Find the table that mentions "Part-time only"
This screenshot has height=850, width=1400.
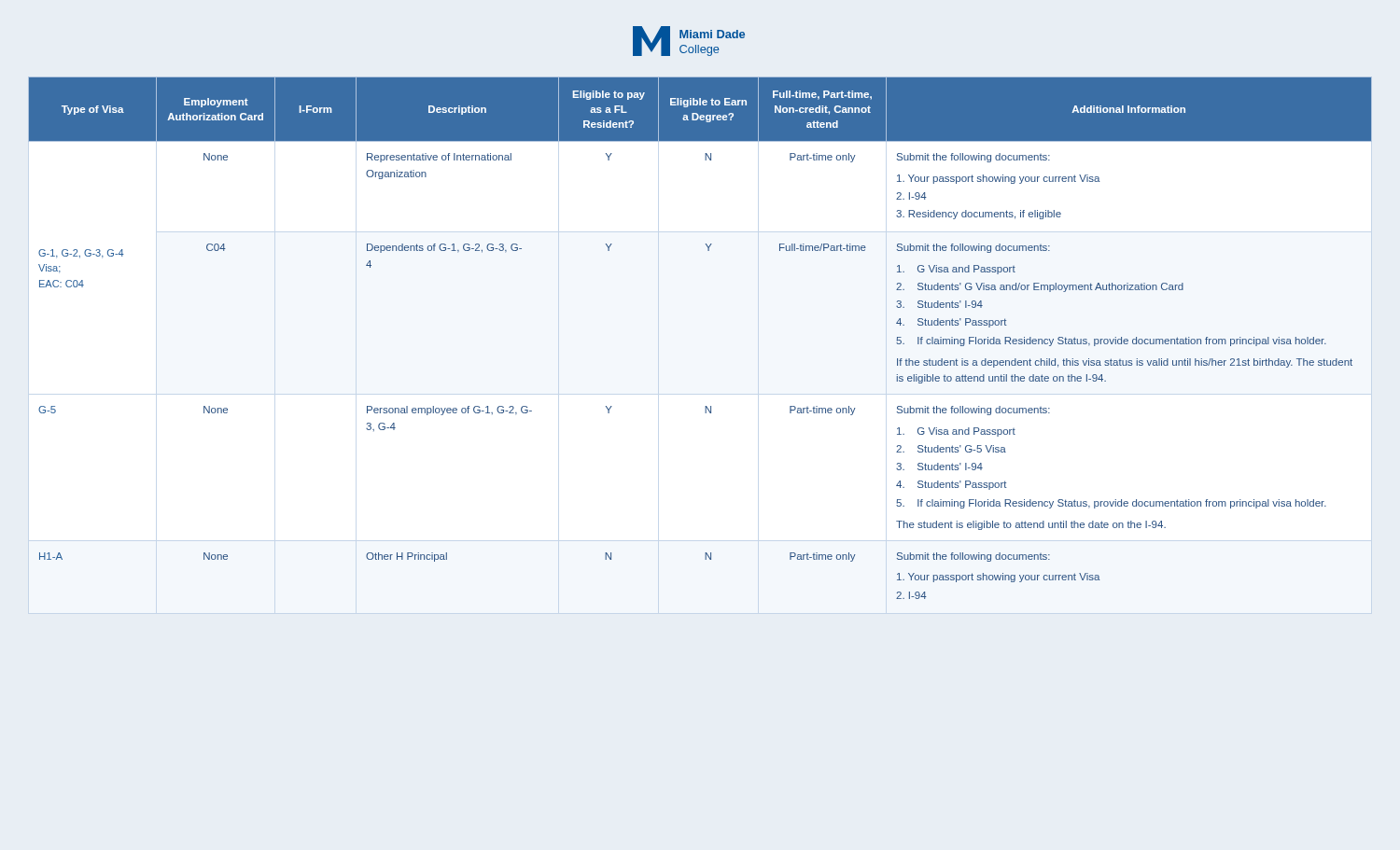tap(700, 345)
